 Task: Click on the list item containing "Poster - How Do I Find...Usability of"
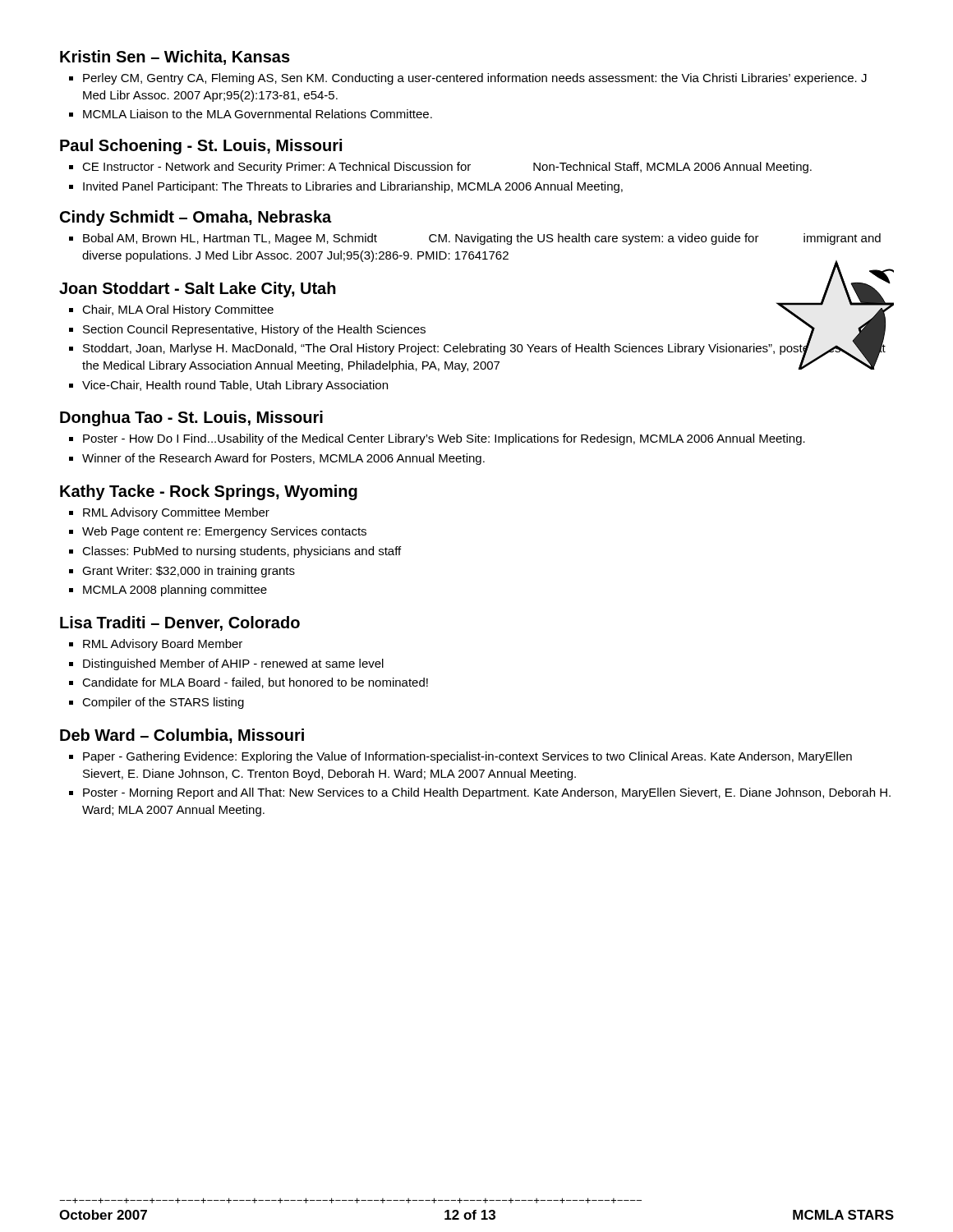coord(444,438)
